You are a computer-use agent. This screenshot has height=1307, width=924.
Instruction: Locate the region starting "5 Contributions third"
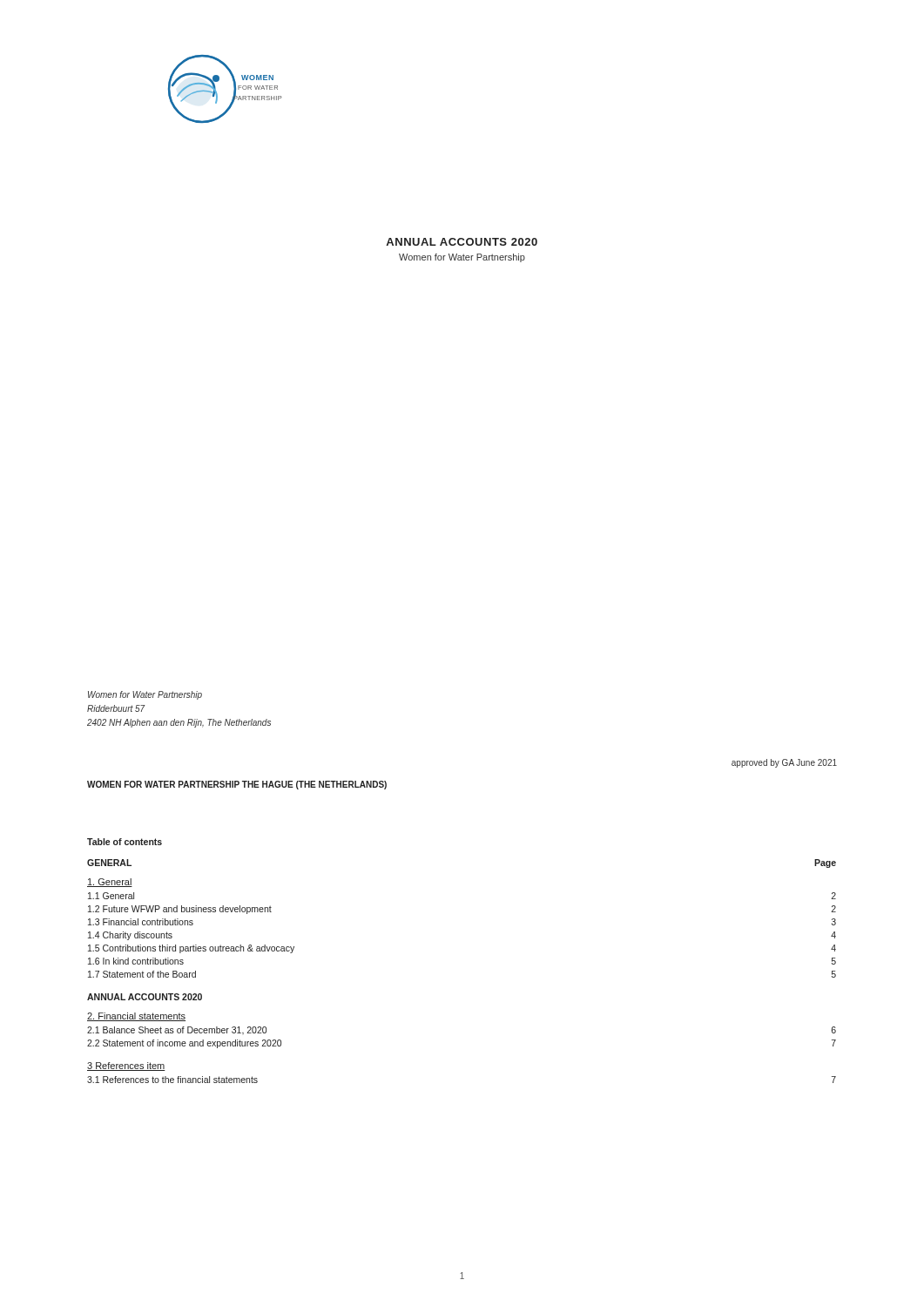(x=196, y=948)
